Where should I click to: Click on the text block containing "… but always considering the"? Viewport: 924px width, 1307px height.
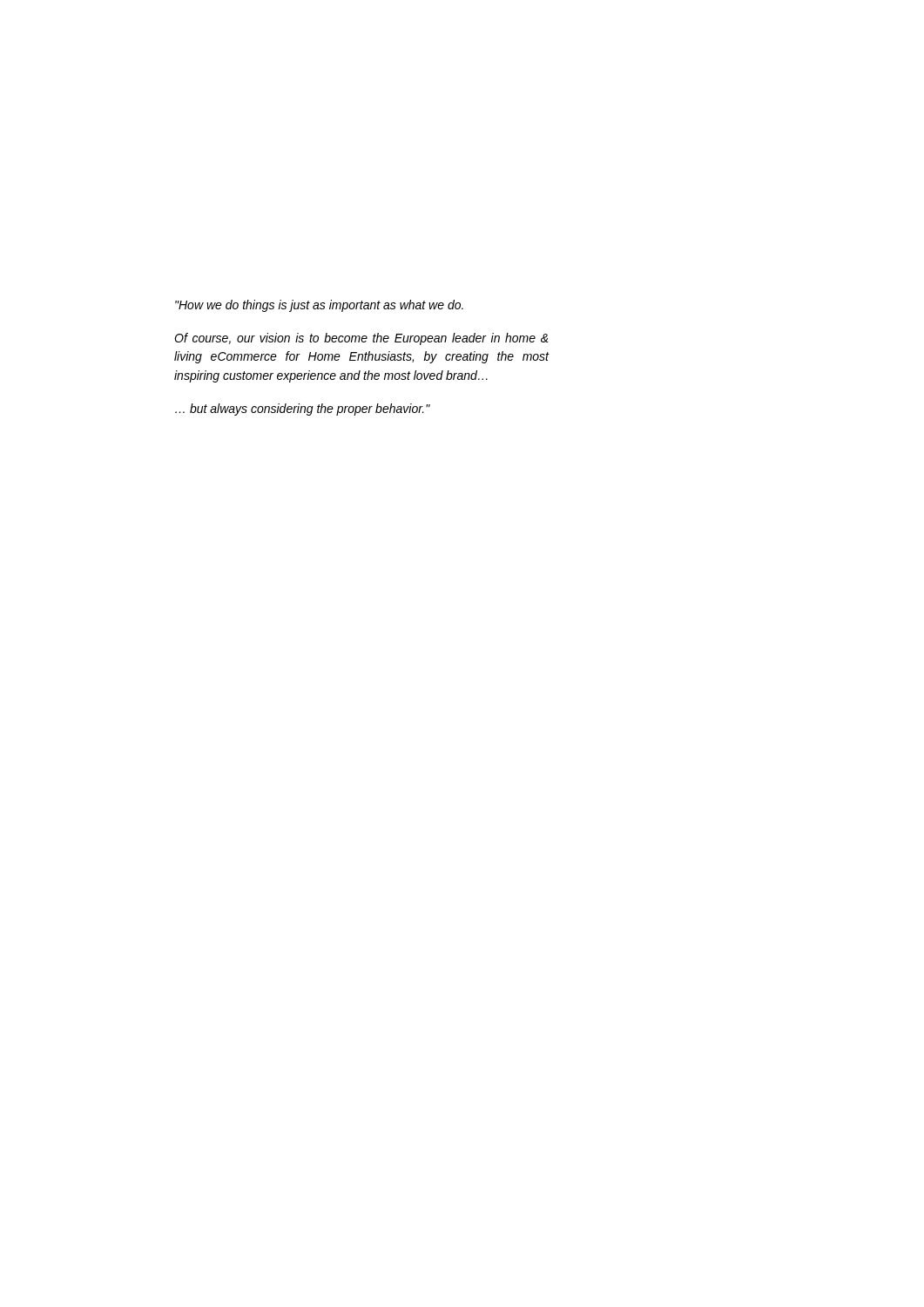point(302,408)
